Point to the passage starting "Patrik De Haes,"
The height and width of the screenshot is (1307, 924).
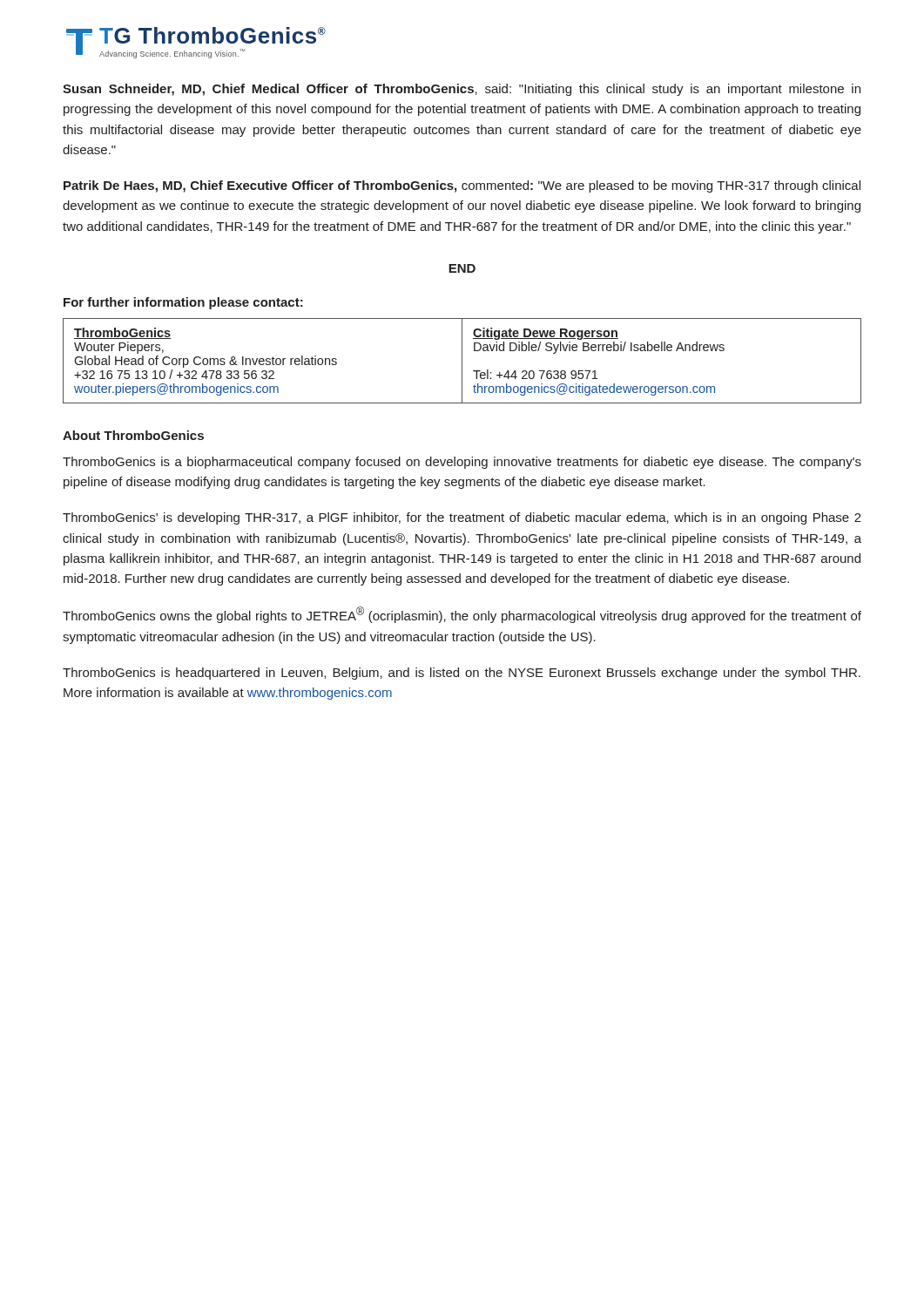[x=462, y=205]
